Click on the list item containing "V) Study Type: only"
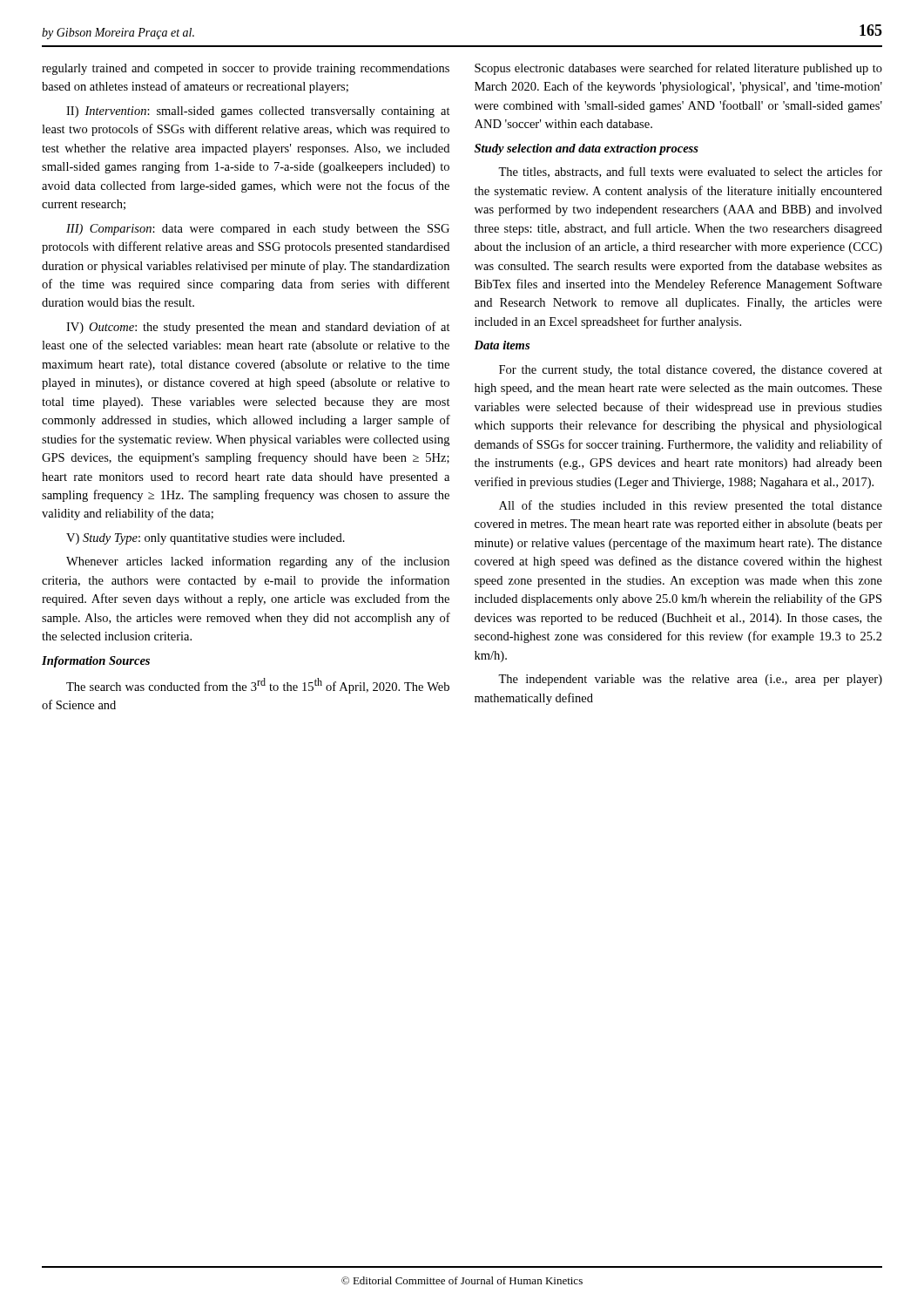 (x=206, y=538)
